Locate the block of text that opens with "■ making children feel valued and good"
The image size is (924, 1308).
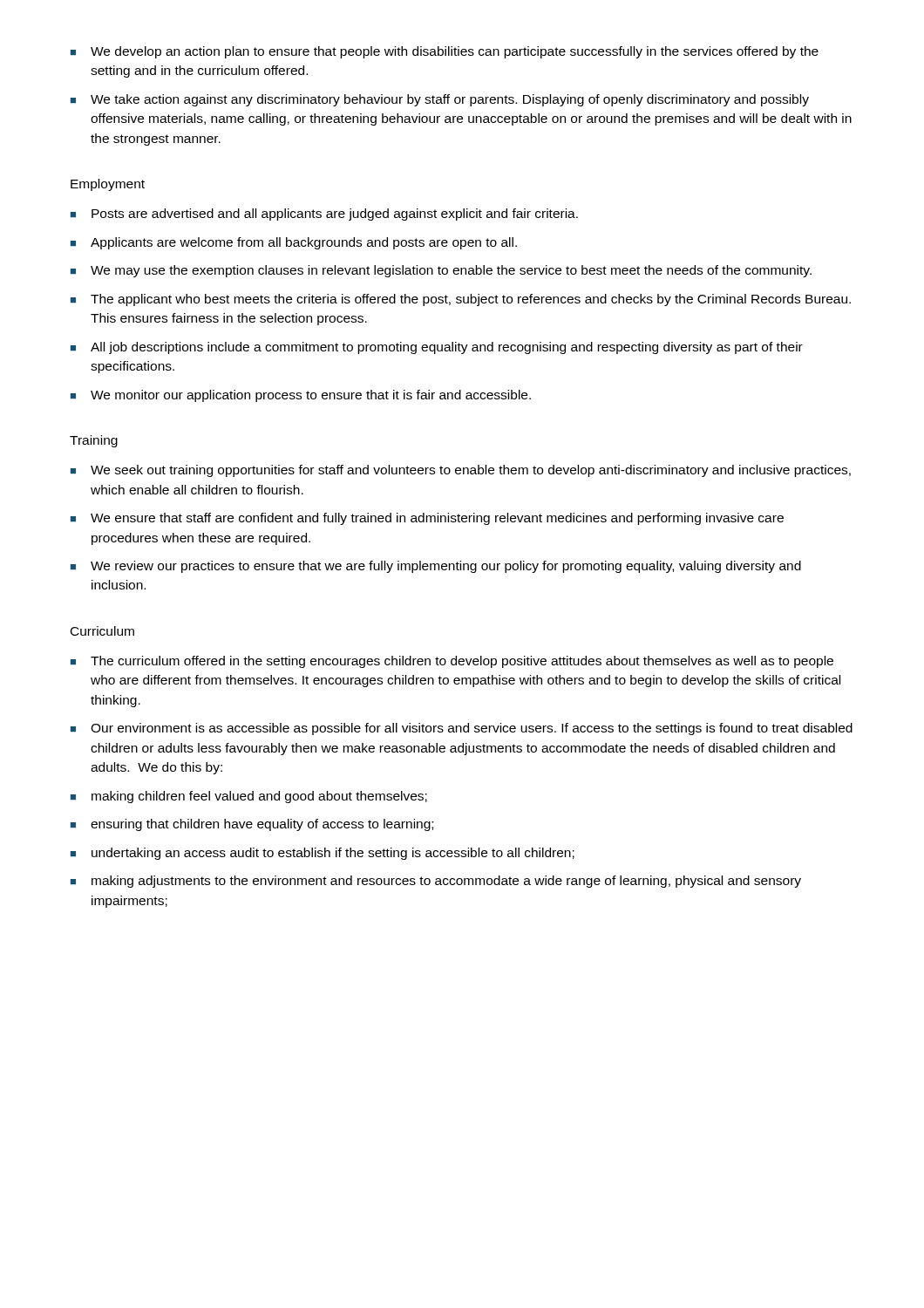(x=249, y=797)
